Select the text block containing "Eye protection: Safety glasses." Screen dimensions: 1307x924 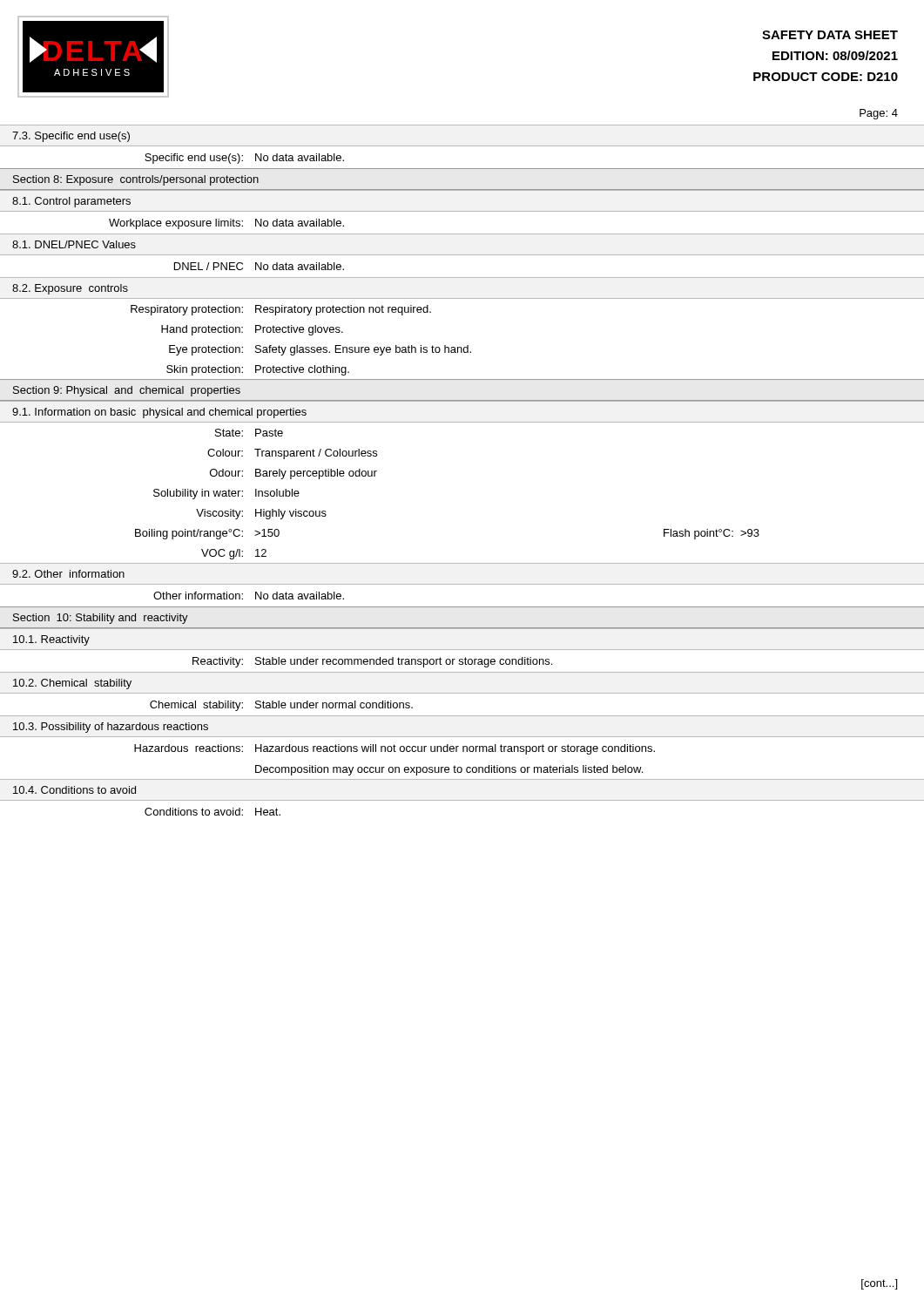click(462, 349)
